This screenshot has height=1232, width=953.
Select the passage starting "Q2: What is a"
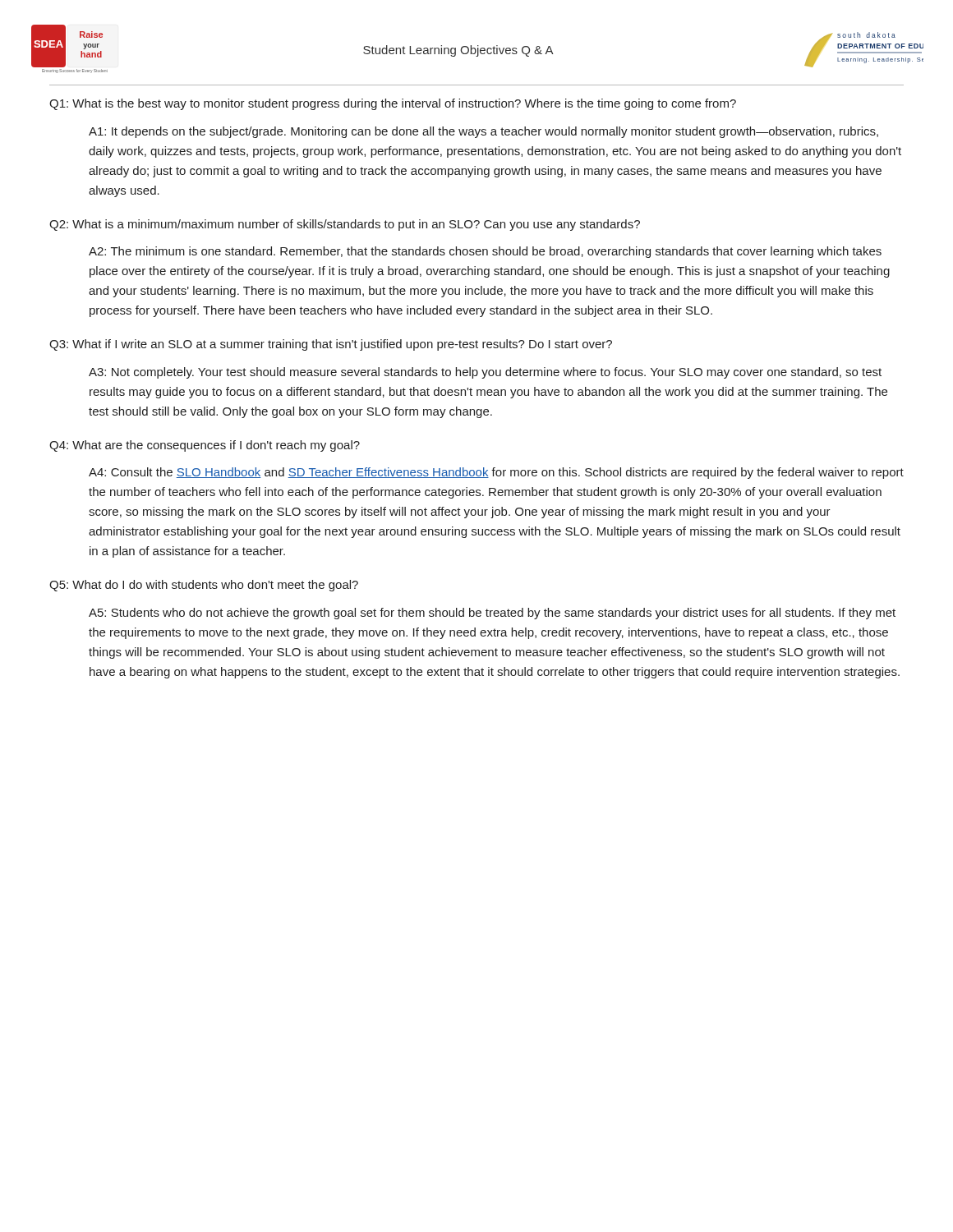click(x=476, y=268)
